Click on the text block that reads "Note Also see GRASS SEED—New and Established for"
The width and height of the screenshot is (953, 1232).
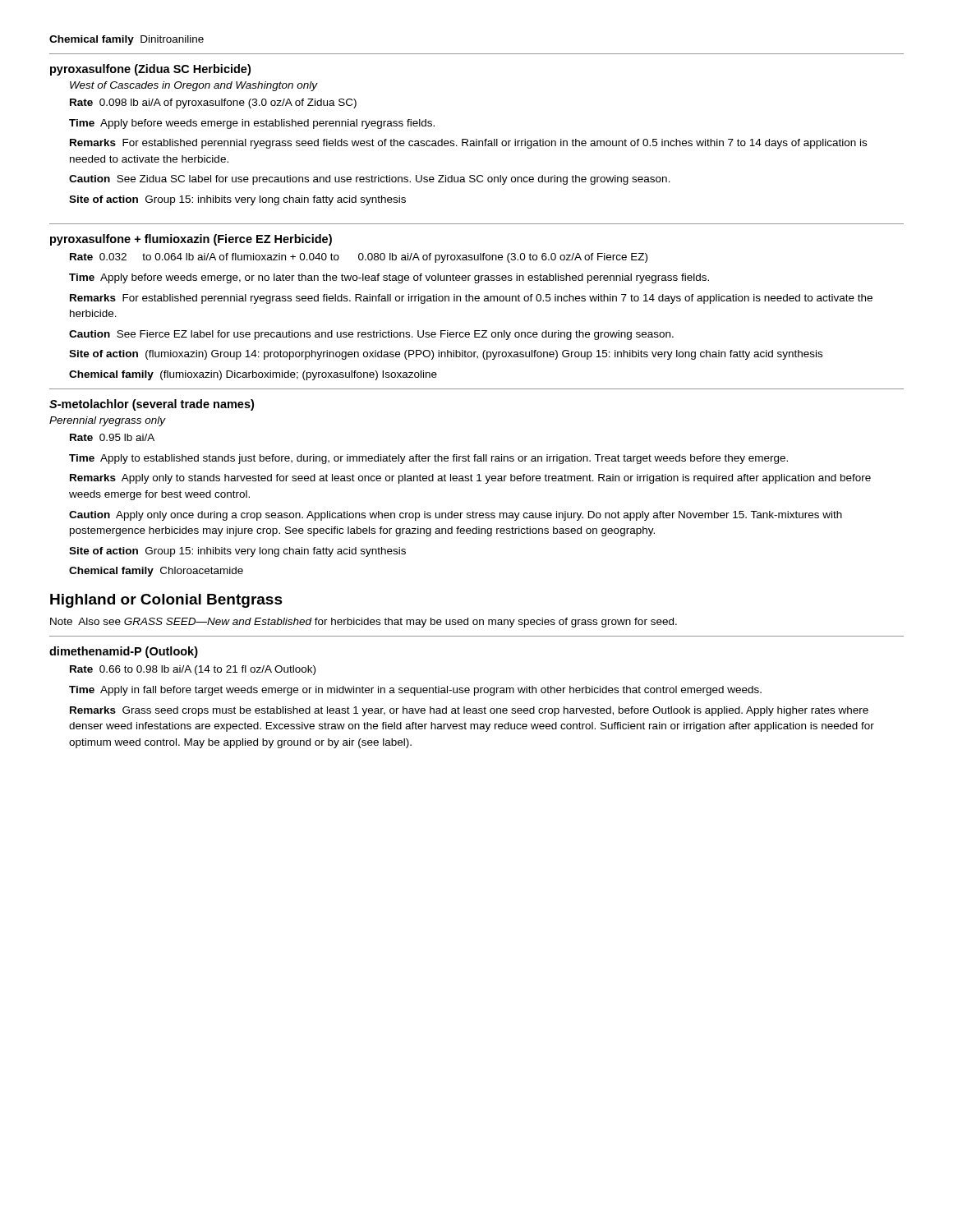363,621
